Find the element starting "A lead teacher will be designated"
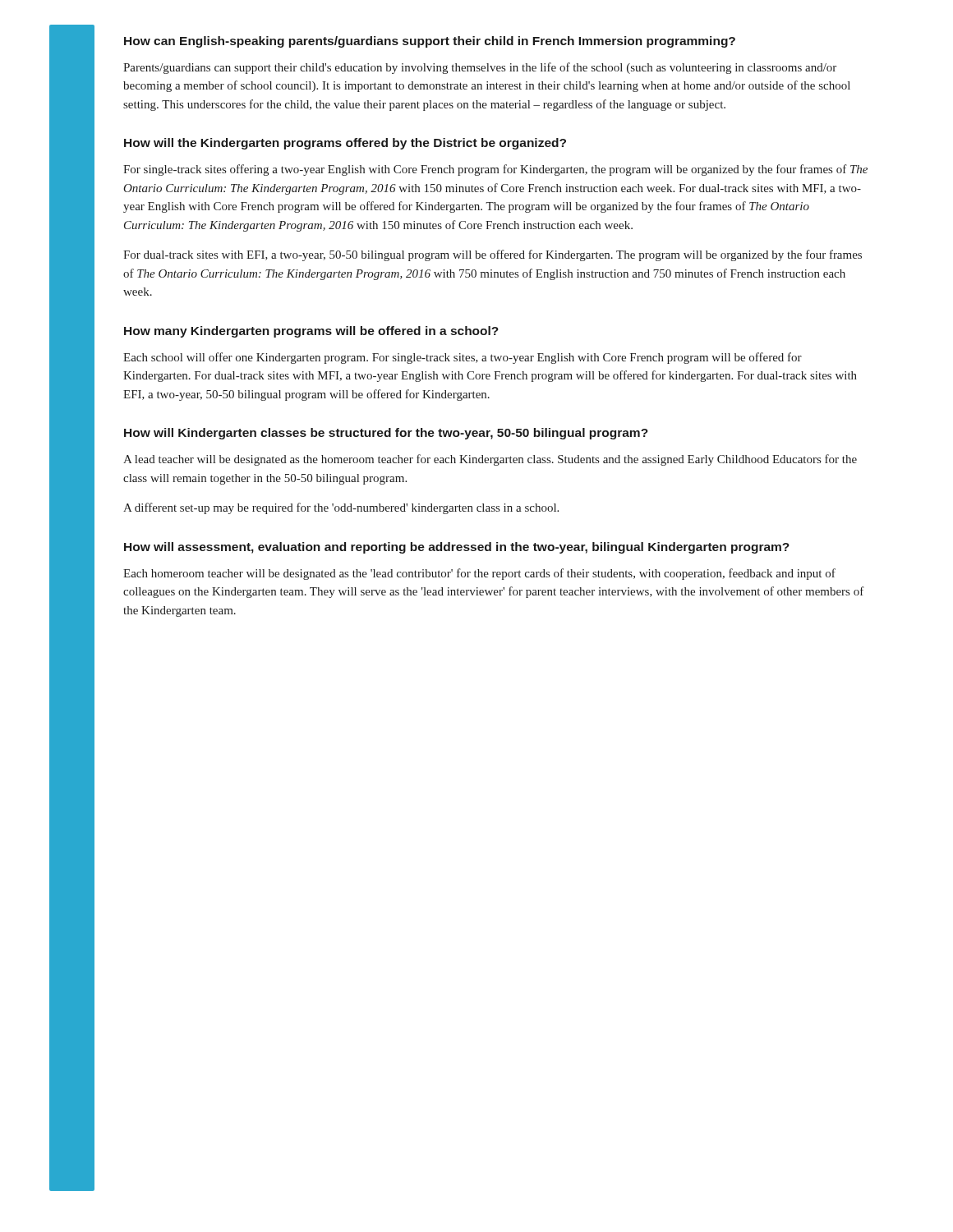This screenshot has width=953, height=1232. (490, 469)
